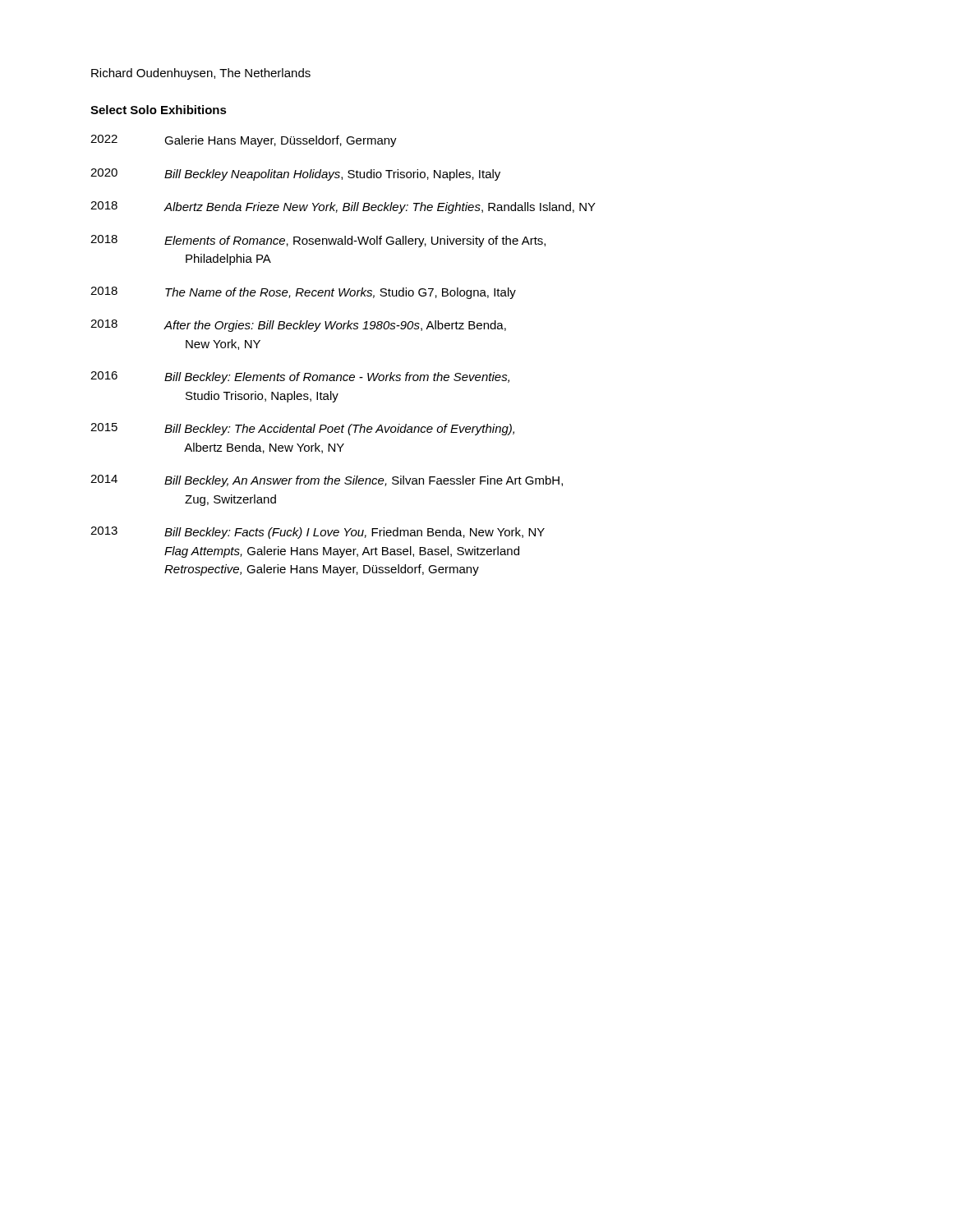Click the passage that begins "2014 Bill Beckley,"
This screenshot has height=1232, width=953.
click(327, 490)
